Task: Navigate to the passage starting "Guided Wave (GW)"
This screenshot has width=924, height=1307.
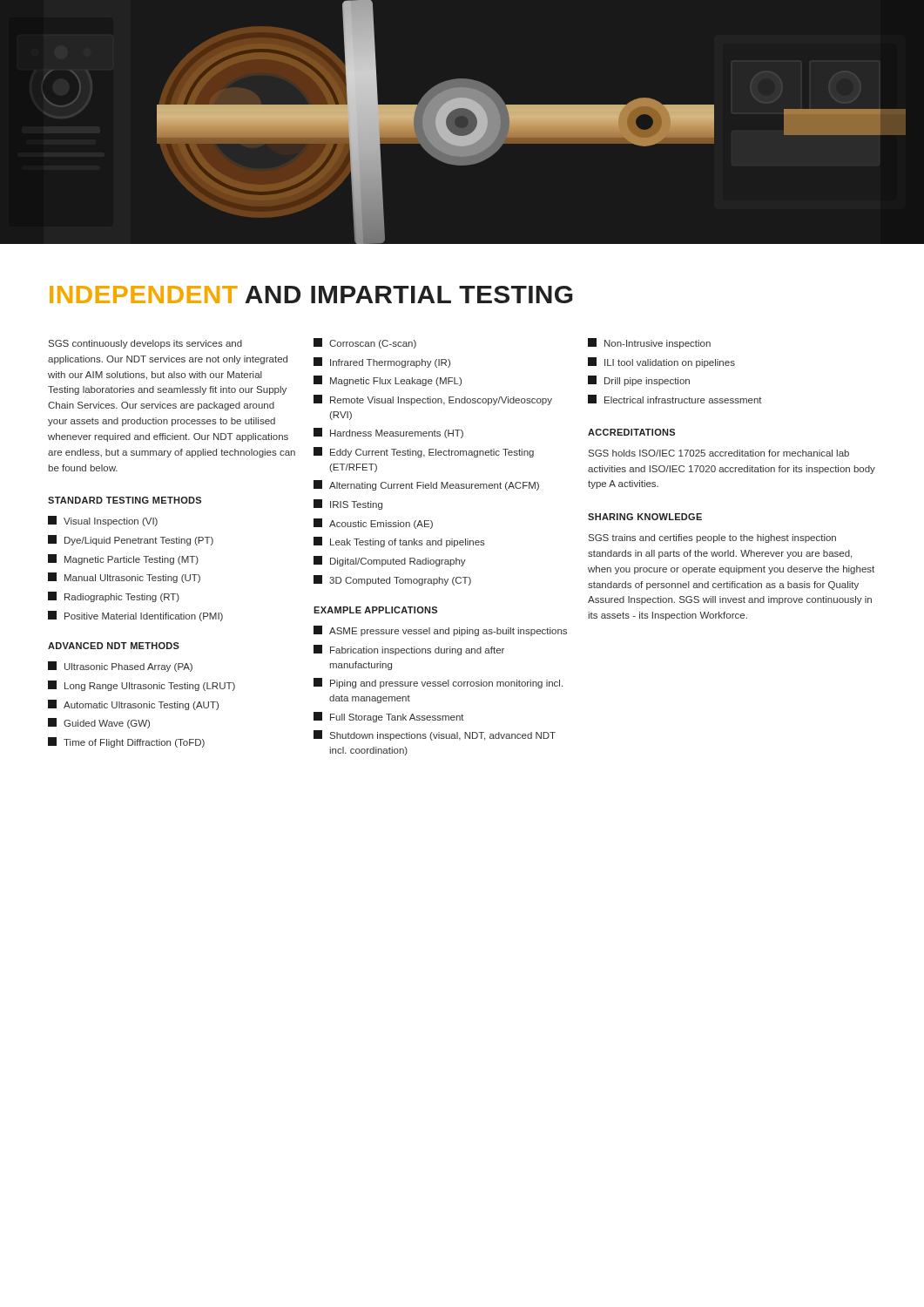Action: tap(99, 723)
